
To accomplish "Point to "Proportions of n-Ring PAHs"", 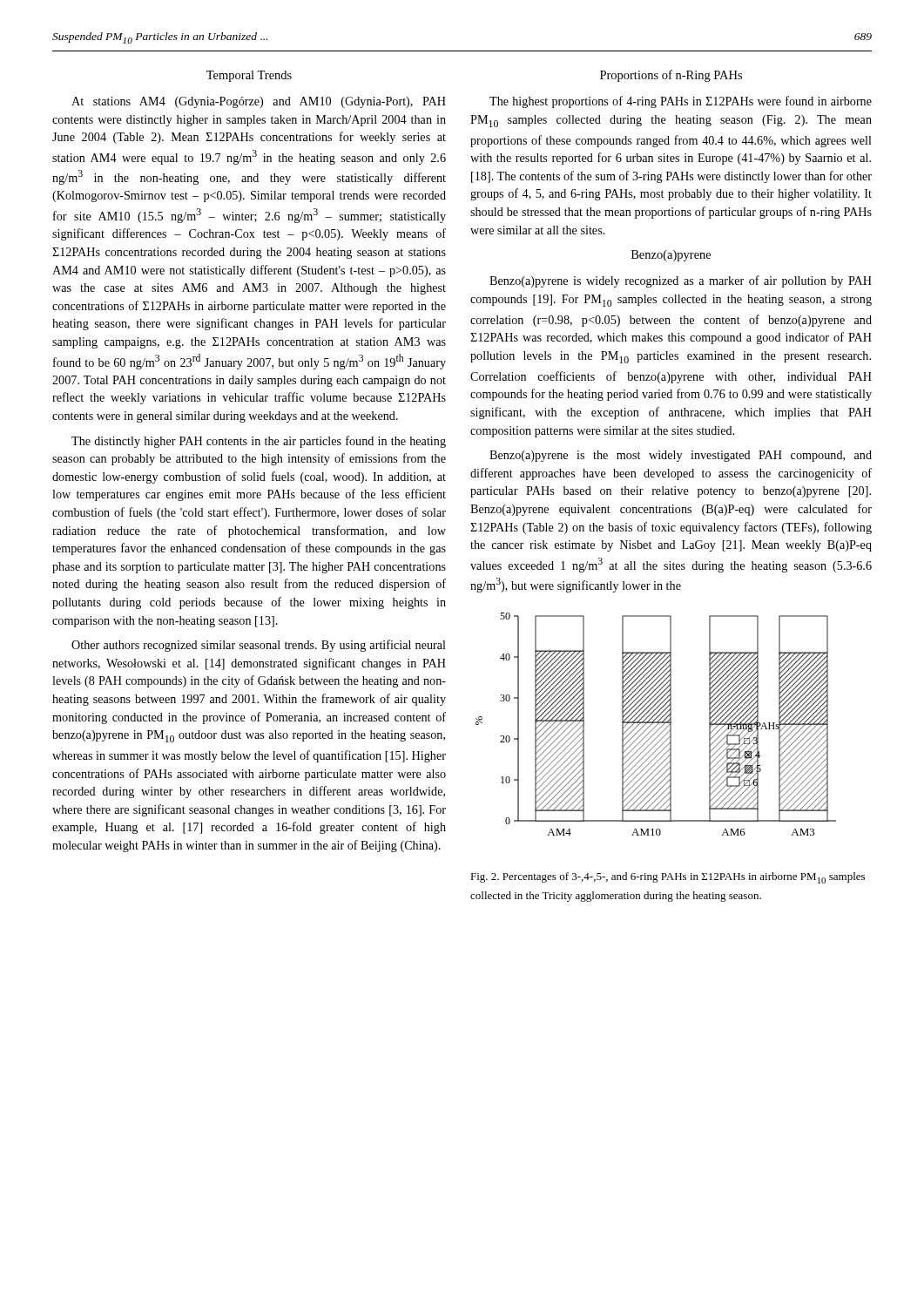I will click(671, 75).
